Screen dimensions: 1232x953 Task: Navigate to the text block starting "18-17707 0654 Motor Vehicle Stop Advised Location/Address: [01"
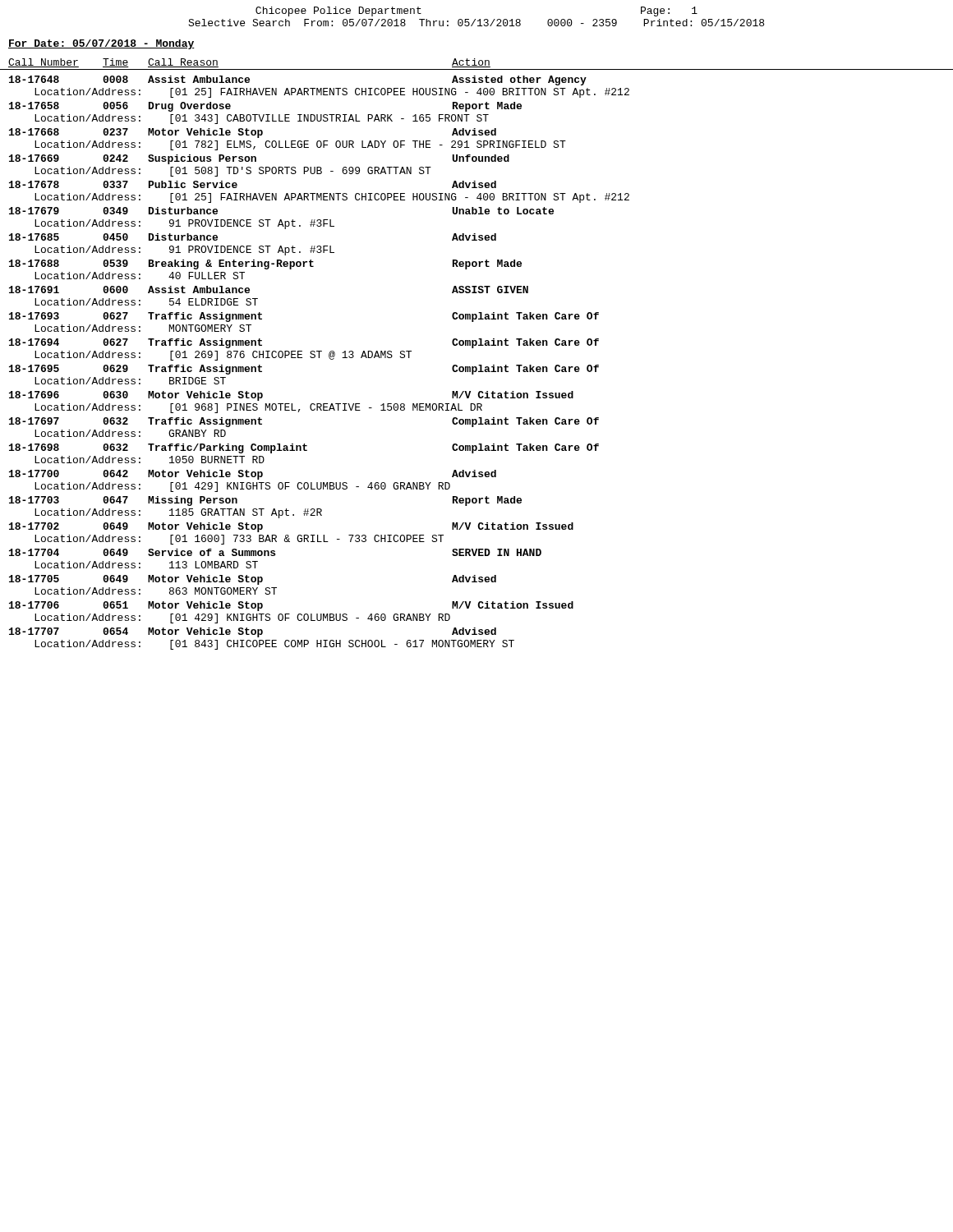tap(476, 638)
